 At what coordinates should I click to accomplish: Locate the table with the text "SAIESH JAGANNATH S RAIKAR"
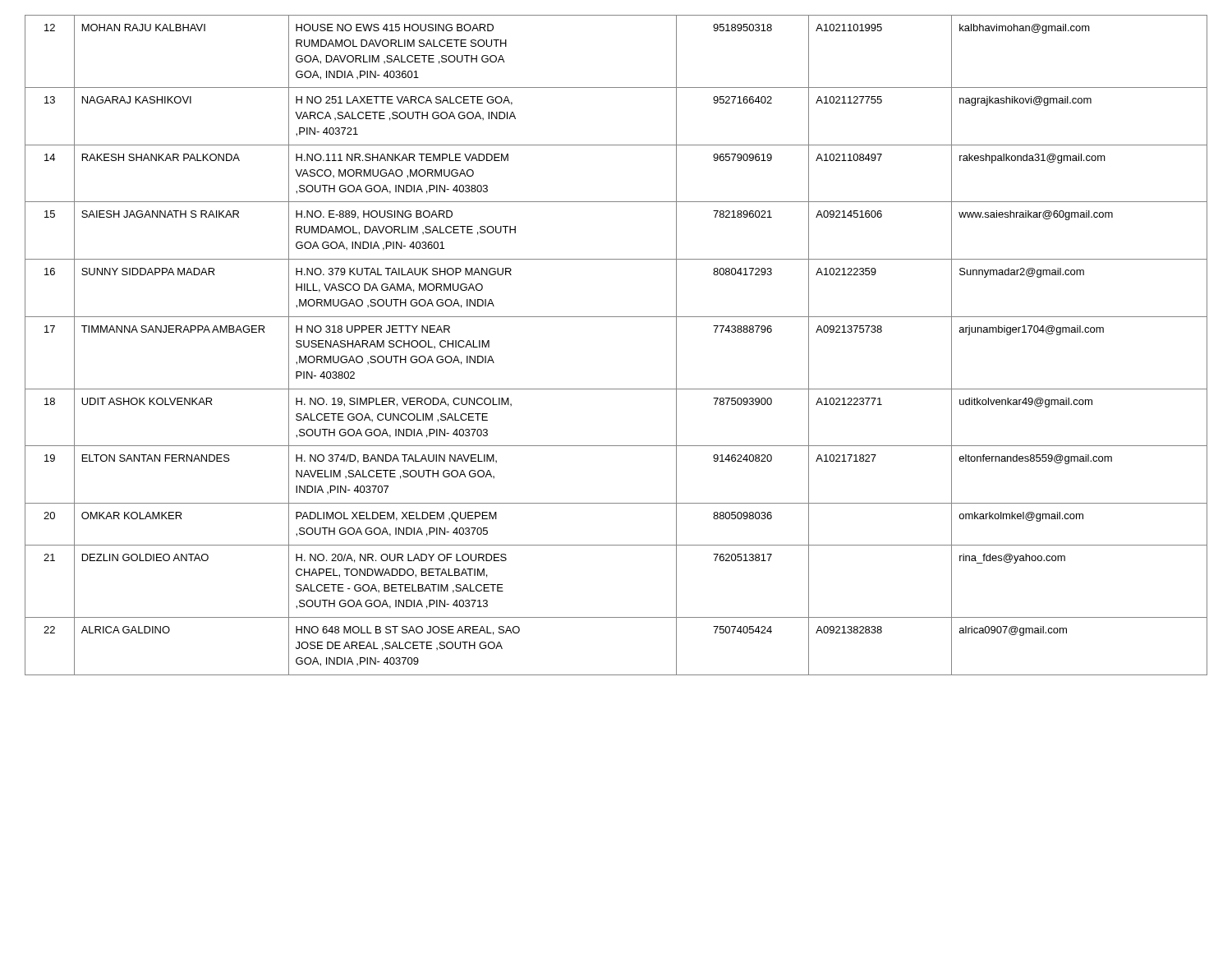click(616, 345)
